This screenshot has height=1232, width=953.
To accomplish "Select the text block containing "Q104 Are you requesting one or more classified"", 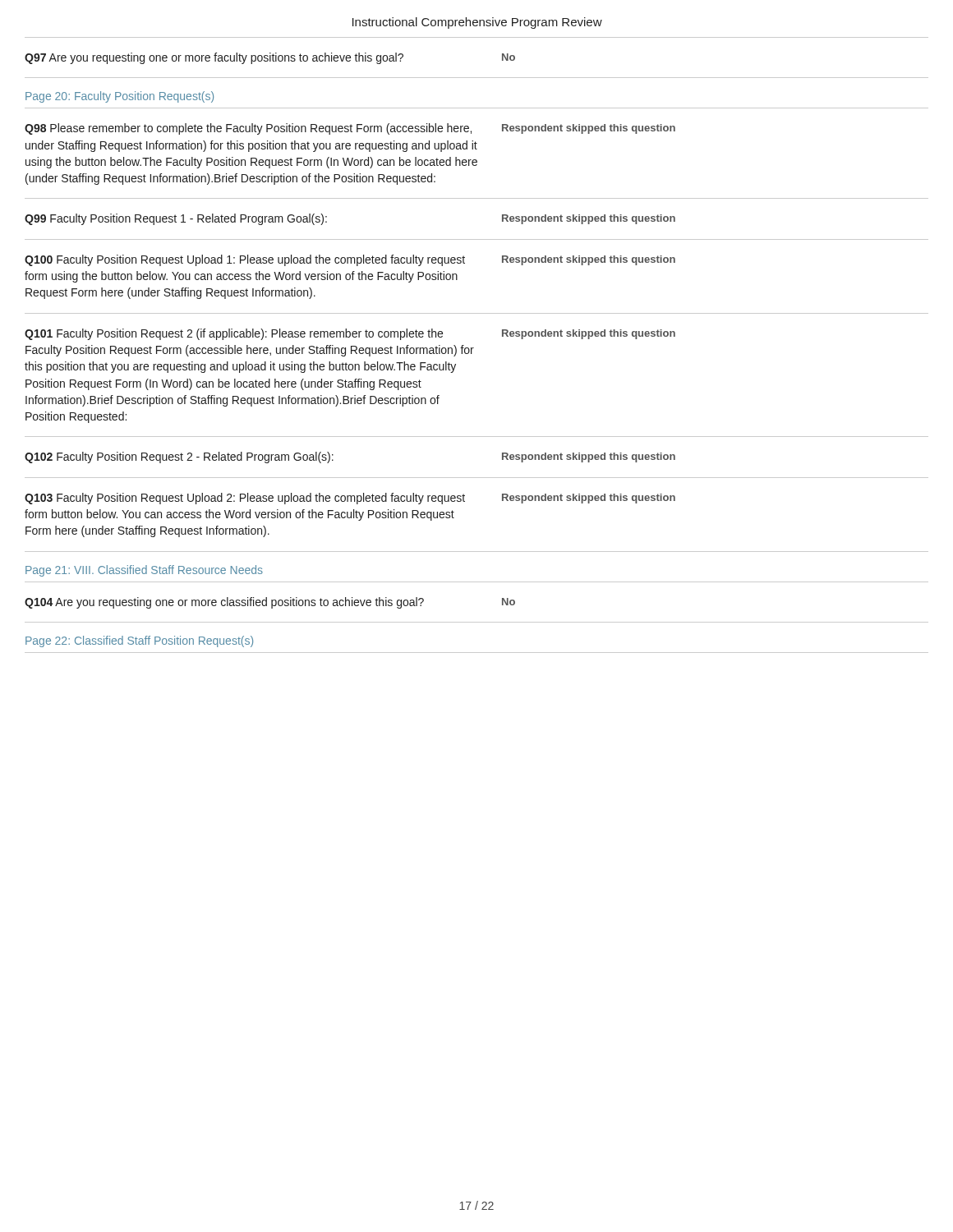I will [x=270, y=603].
